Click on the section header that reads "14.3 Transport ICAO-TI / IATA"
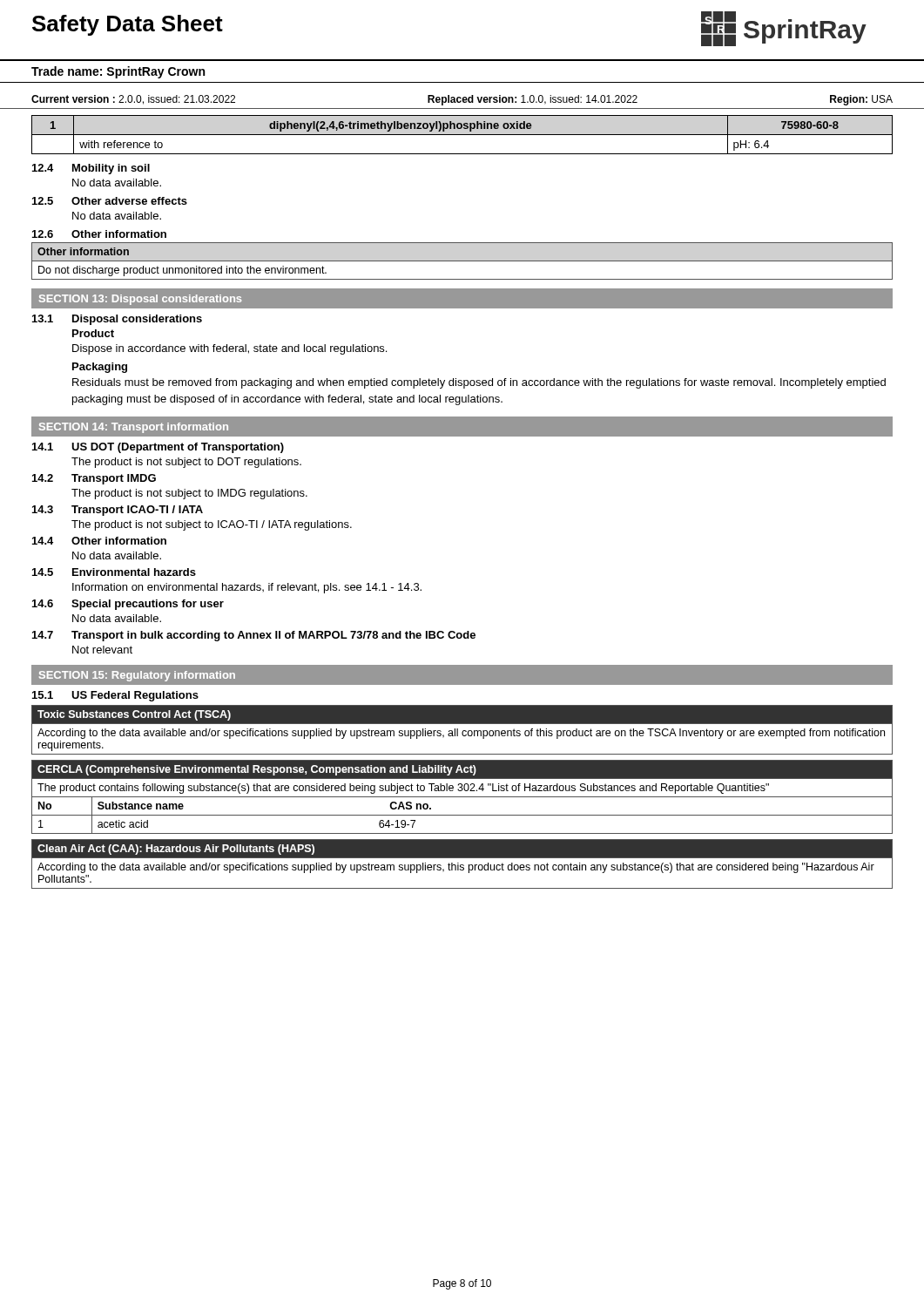 click(x=118, y=511)
